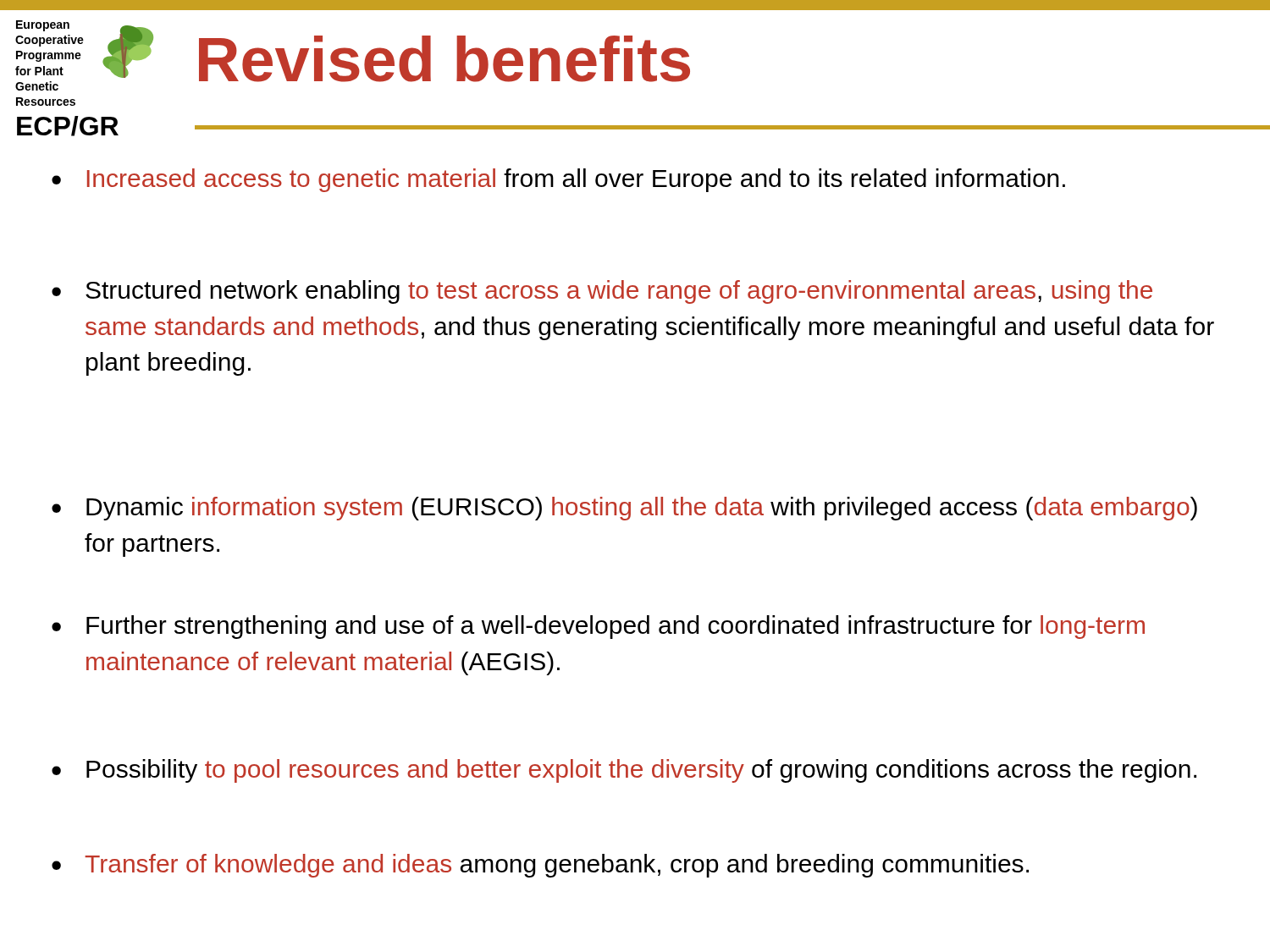Select the title with the text "Revised benefits"
Image resolution: width=1270 pixels, height=952 pixels.
click(444, 60)
